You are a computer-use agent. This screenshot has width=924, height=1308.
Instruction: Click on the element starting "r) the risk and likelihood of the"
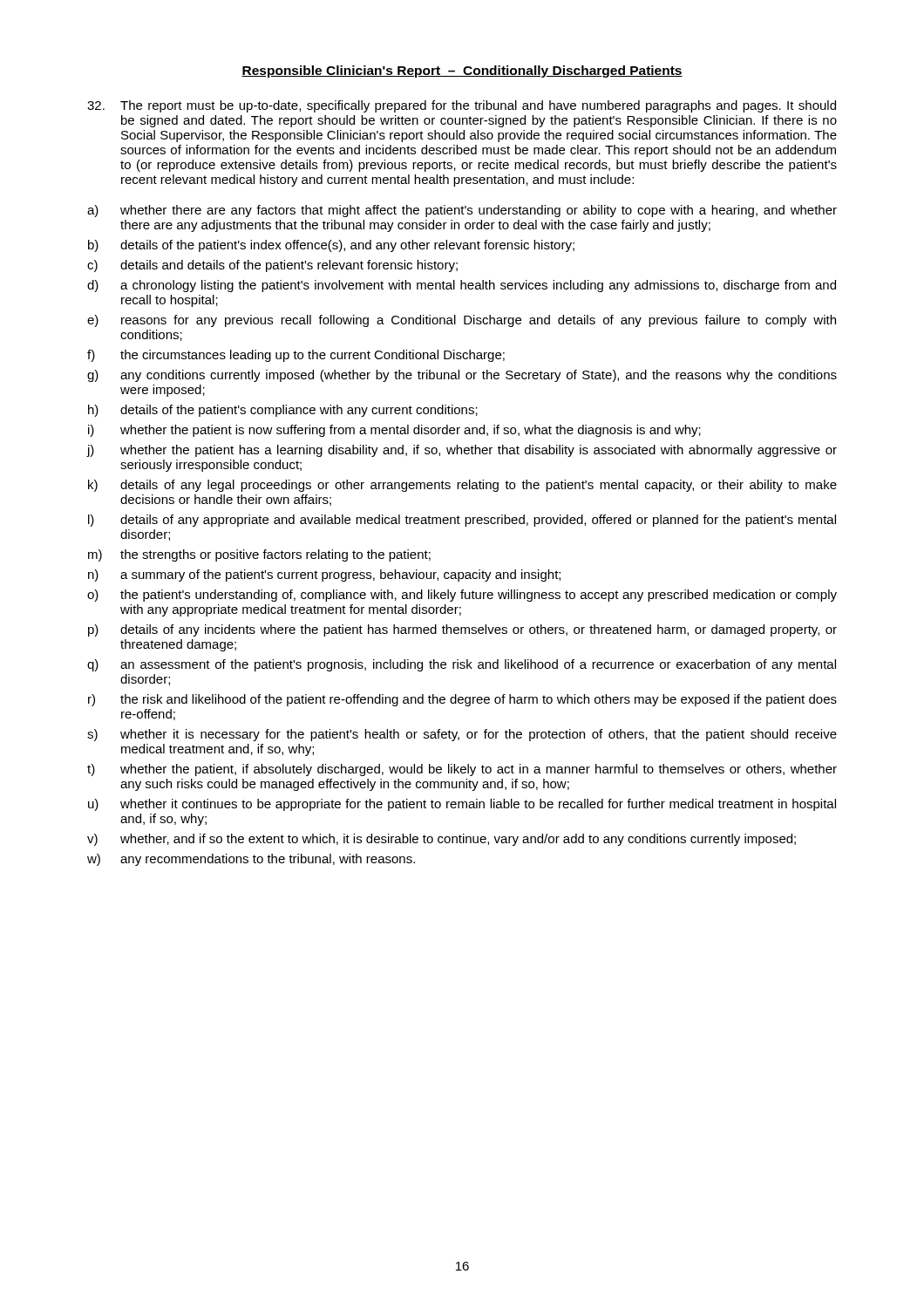coord(462,706)
